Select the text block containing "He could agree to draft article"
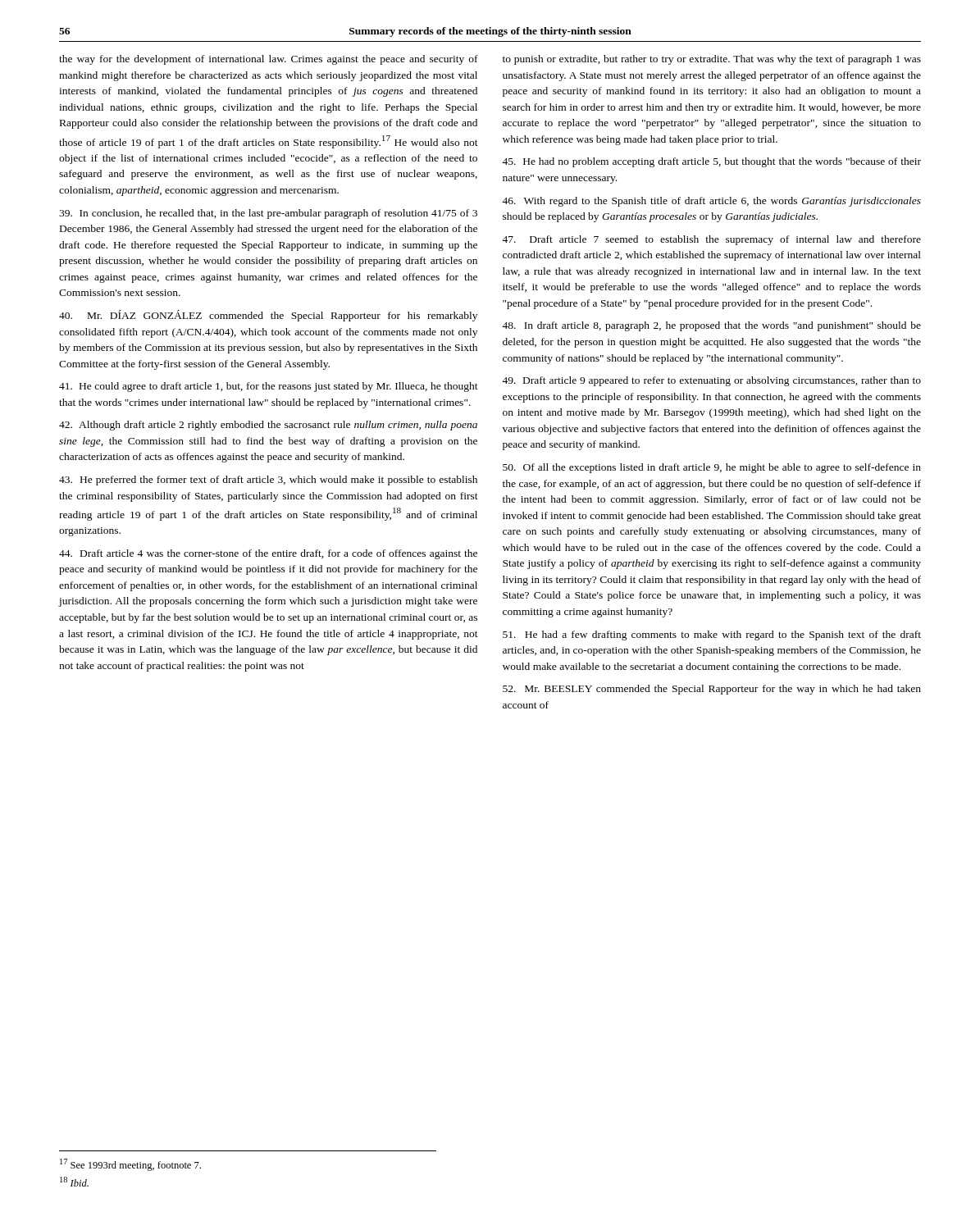980x1230 pixels. pyautogui.click(x=268, y=394)
